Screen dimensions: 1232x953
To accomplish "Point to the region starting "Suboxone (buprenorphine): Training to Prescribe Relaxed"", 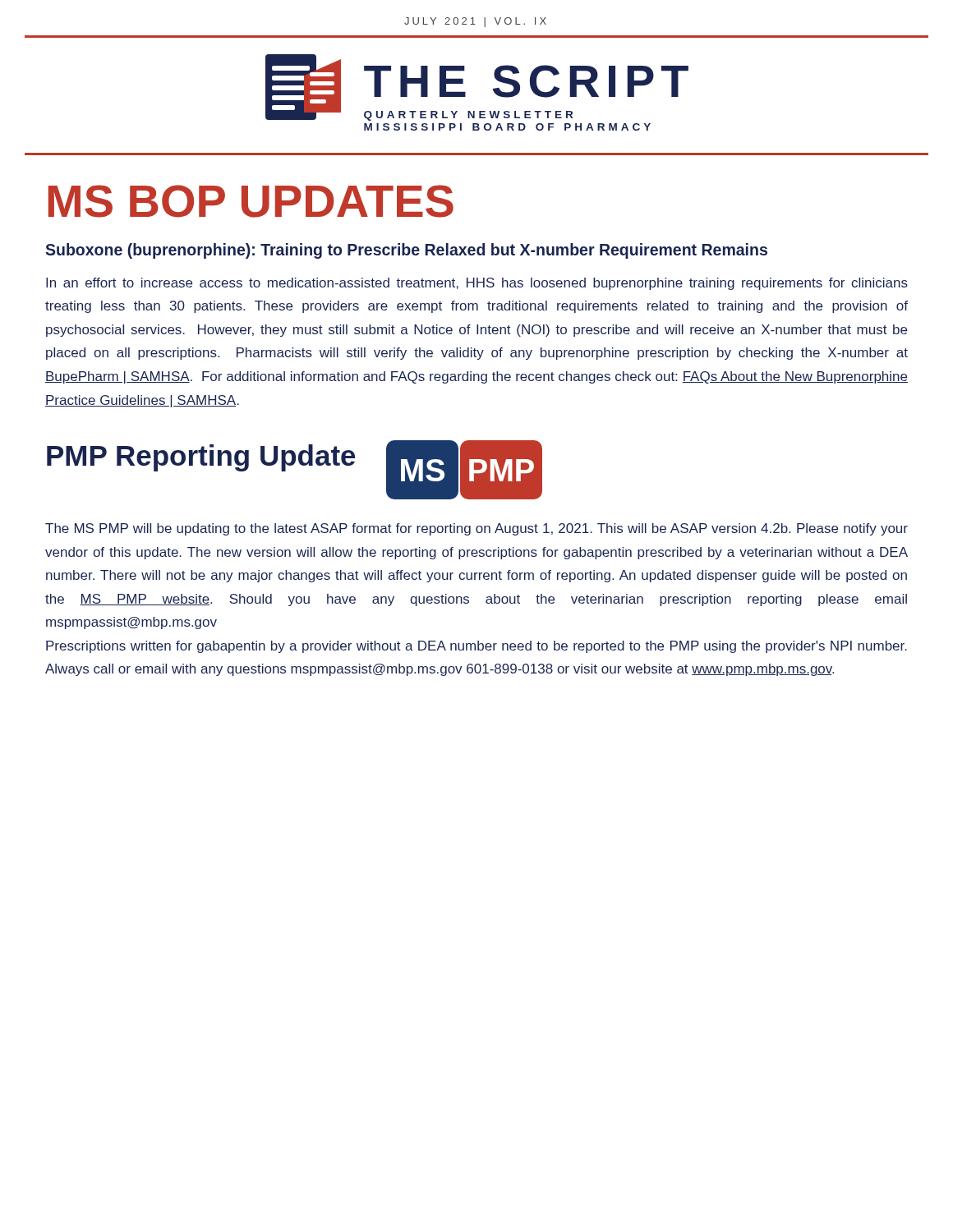I will (x=407, y=250).
